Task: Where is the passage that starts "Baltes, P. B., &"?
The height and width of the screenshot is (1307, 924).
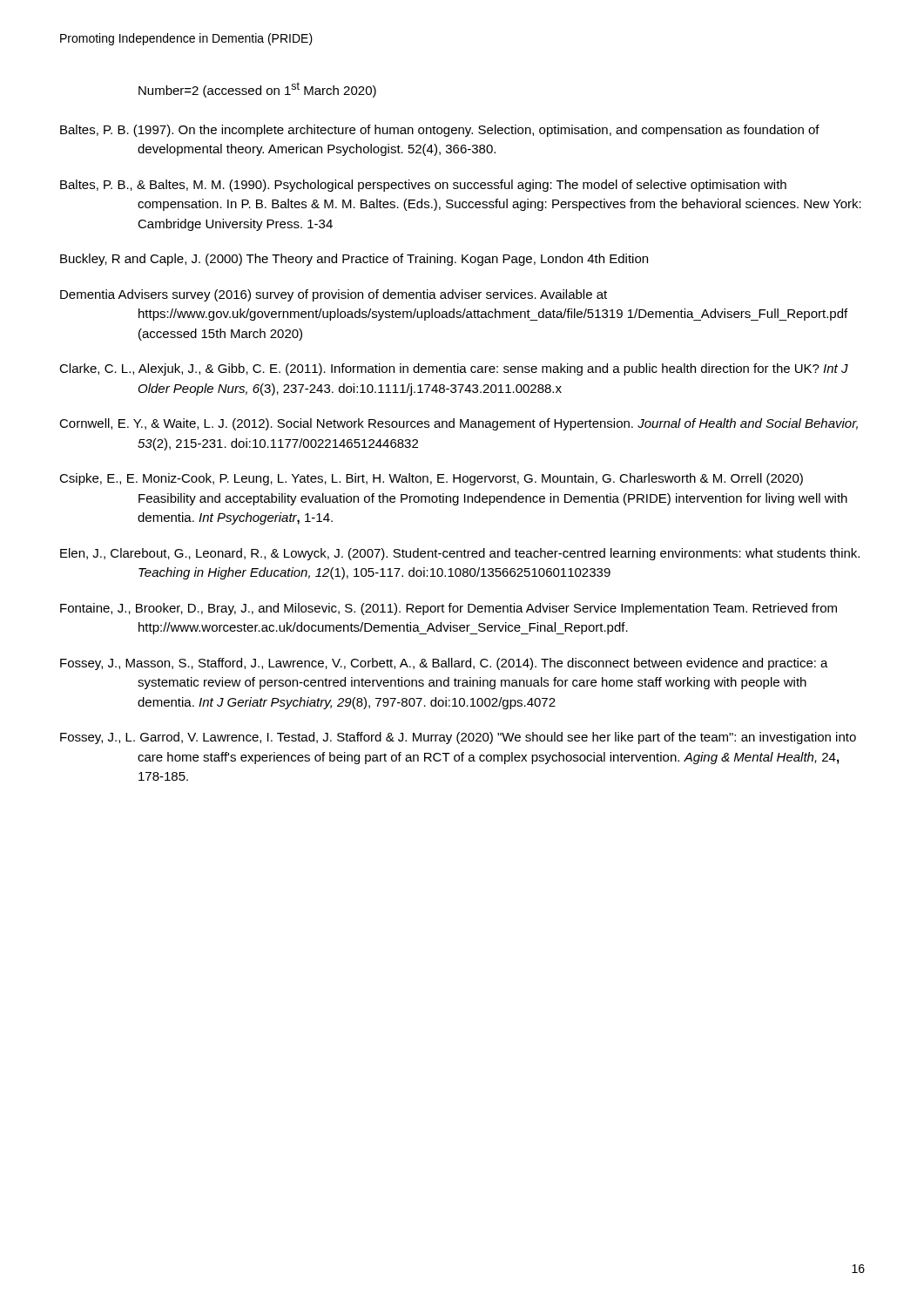Action: (461, 203)
